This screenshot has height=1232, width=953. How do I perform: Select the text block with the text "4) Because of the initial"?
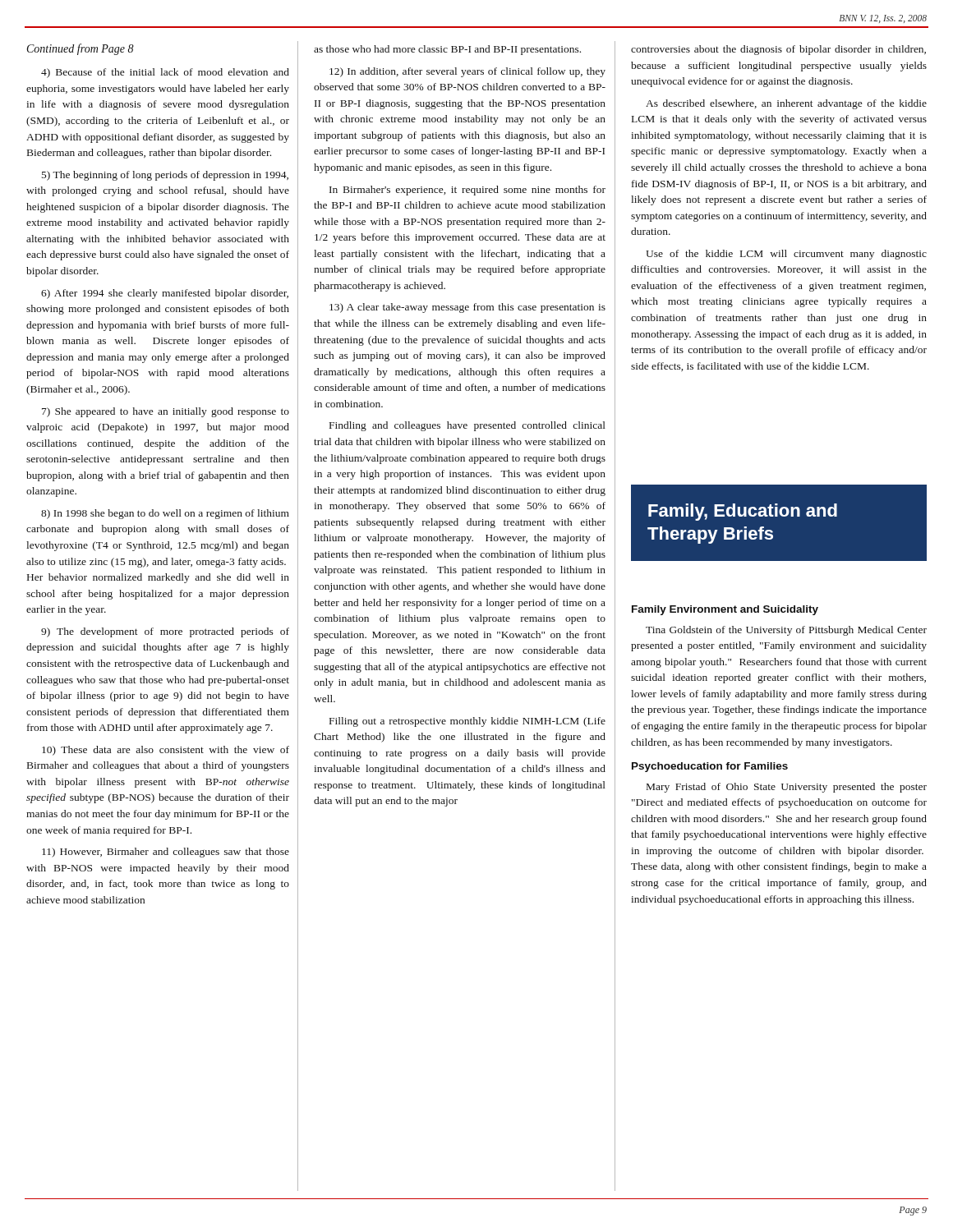pyautogui.click(x=158, y=486)
